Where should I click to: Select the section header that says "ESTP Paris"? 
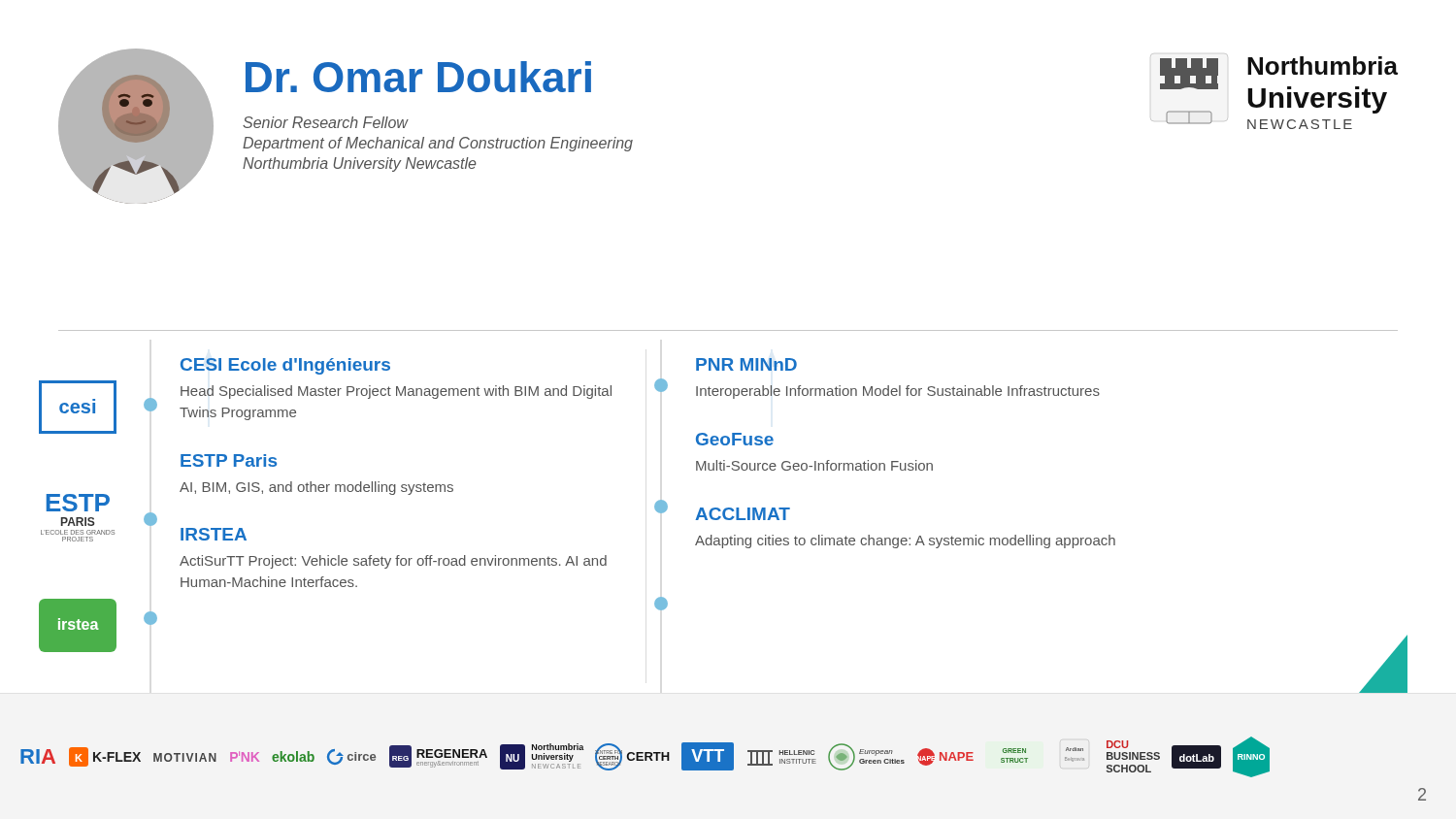[229, 460]
